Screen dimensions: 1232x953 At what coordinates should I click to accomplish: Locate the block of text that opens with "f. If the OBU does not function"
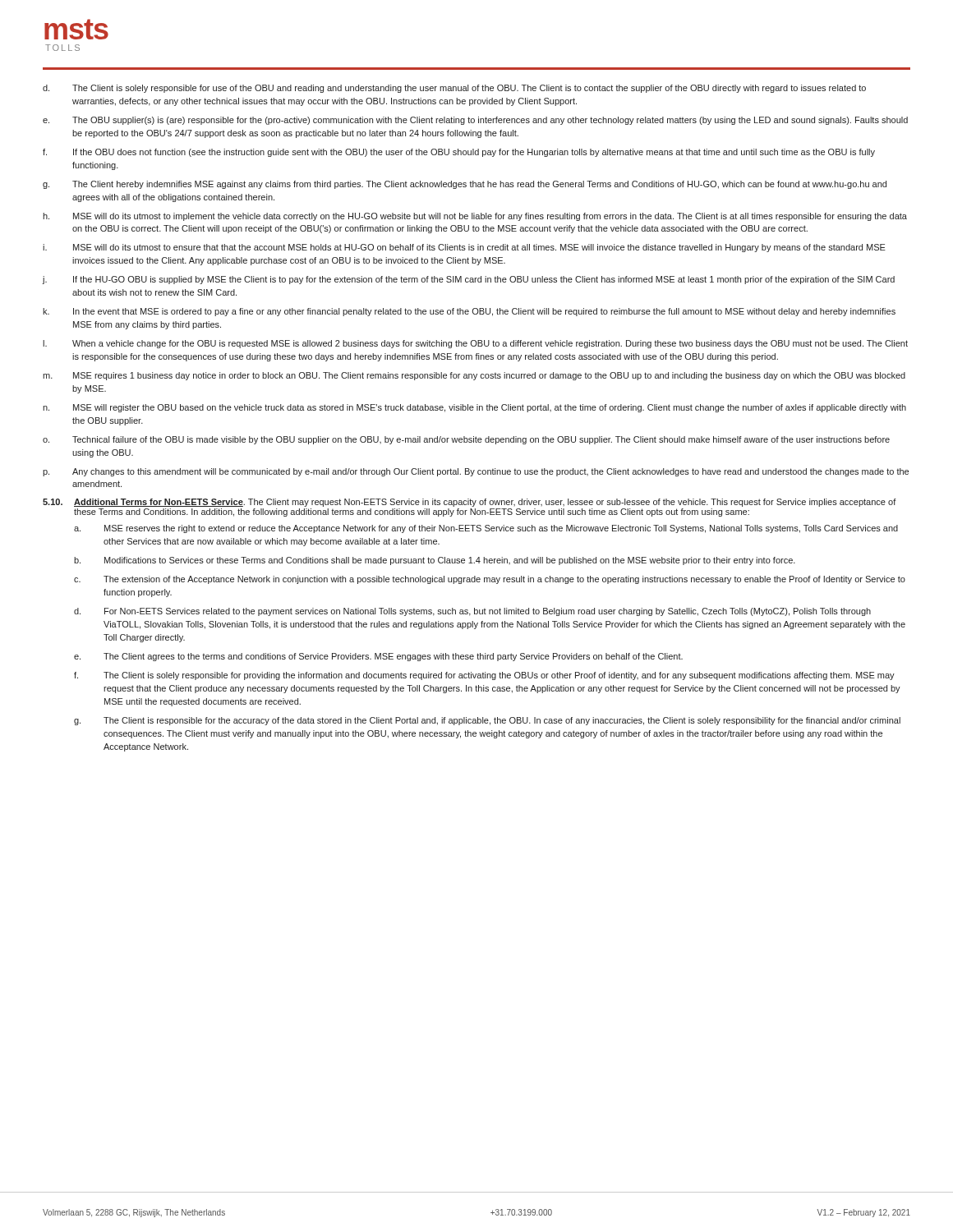tap(476, 159)
